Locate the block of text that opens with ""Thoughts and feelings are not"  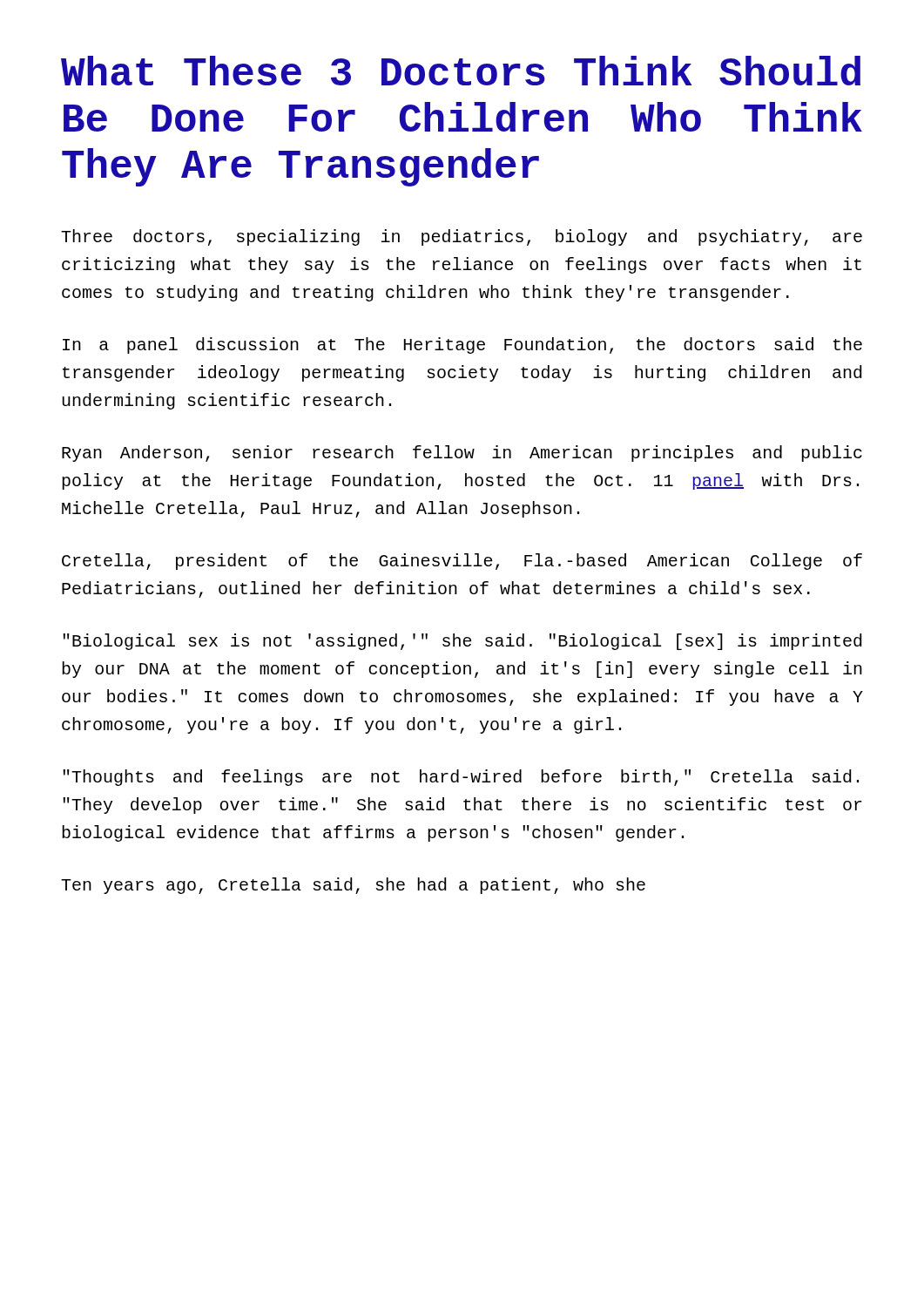[x=462, y=805]
